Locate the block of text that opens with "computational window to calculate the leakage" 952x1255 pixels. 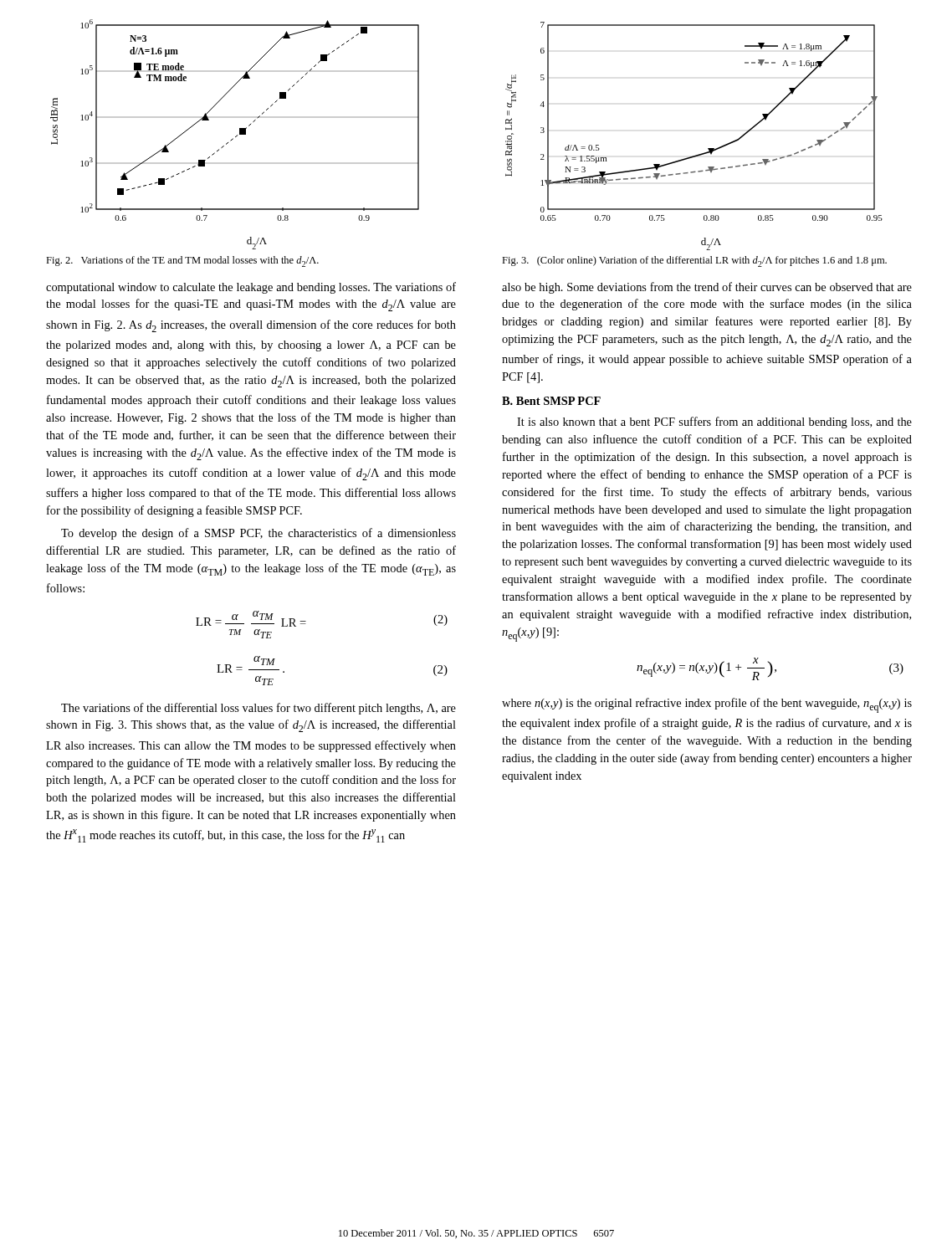[251, 438]
